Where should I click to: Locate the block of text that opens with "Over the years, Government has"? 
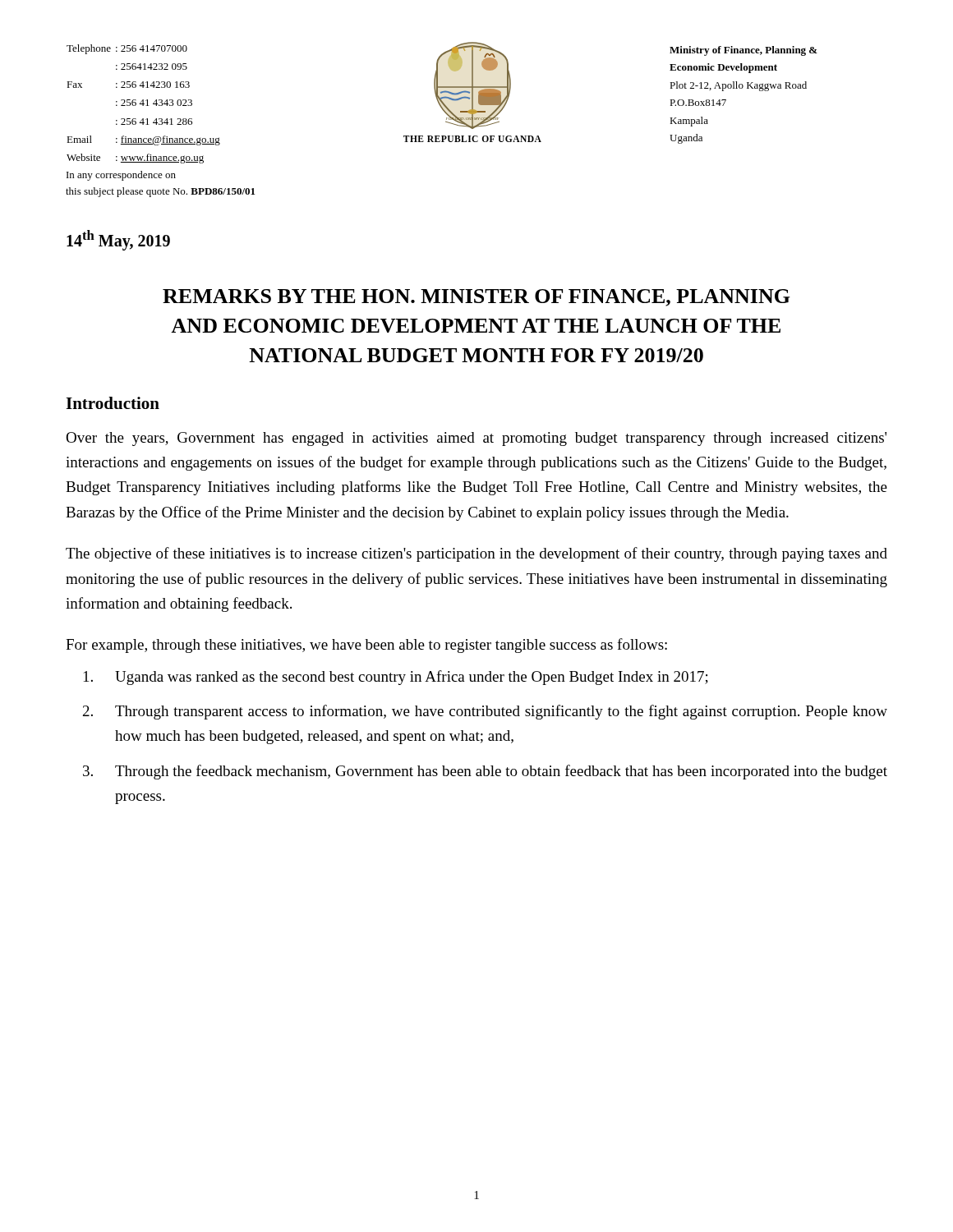coord(476,474)
